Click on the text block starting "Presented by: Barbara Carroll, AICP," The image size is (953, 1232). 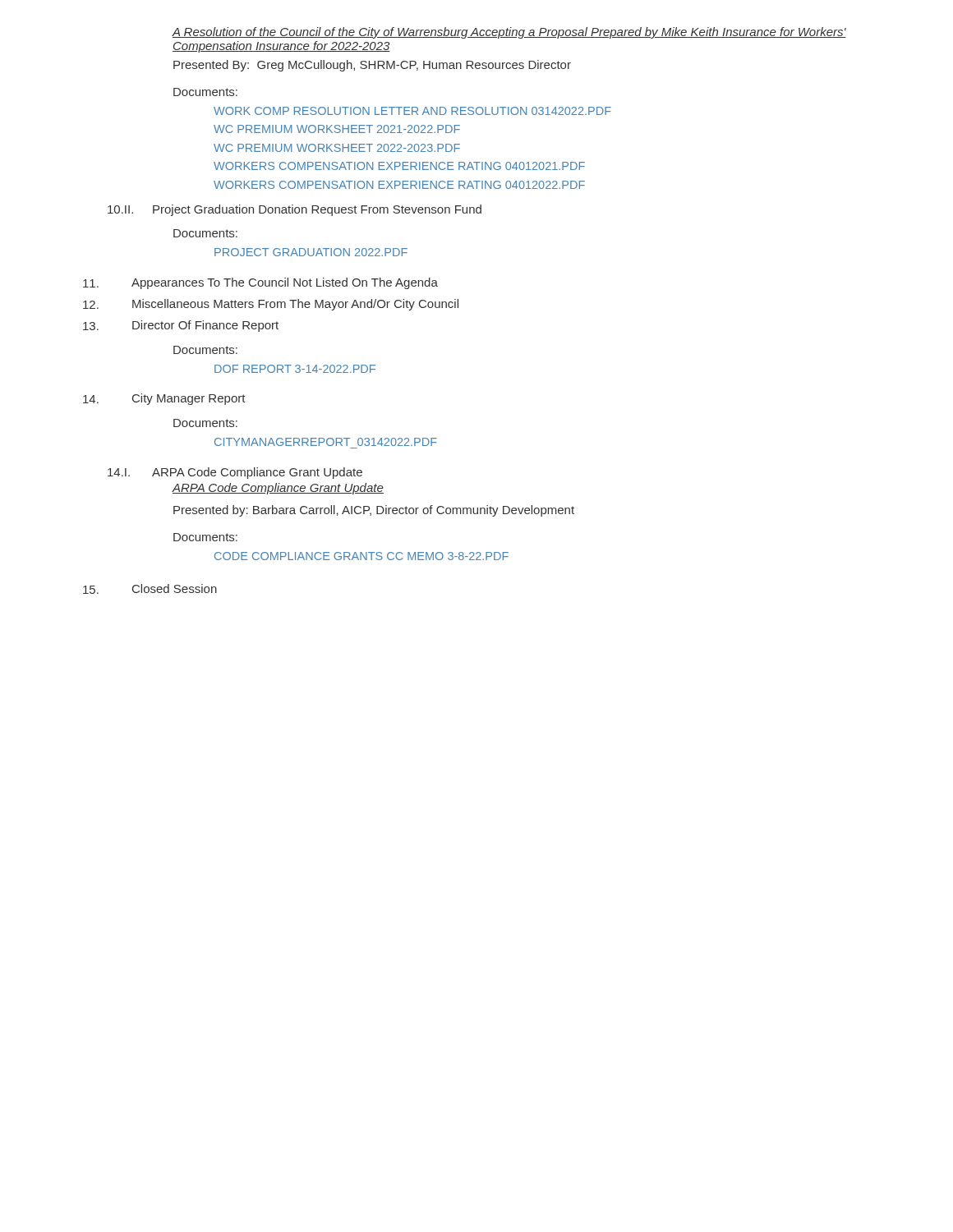click(x=373, y=509)
